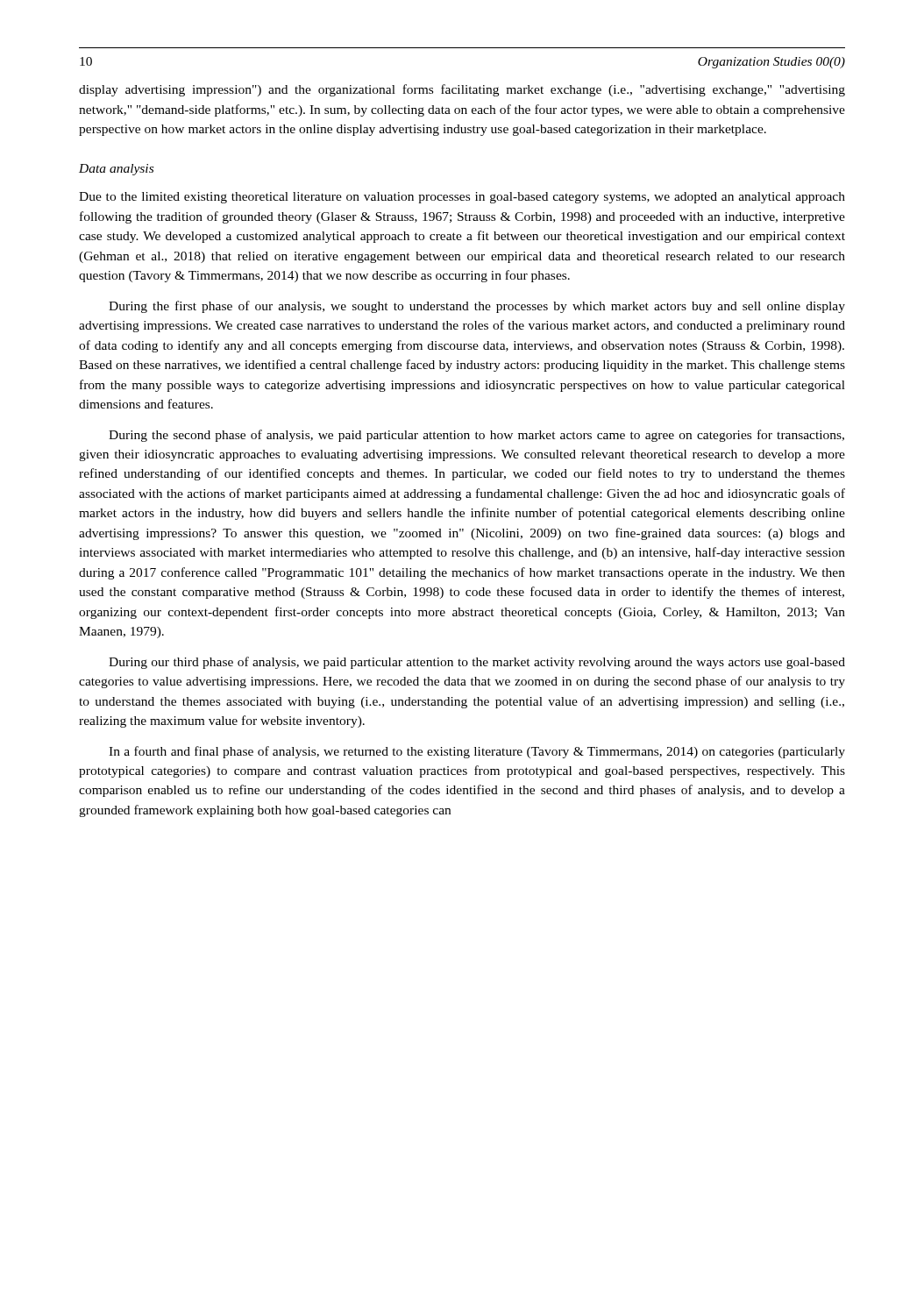
Task: Find the block starting "Due to the limited existing theoretical literature on"
Action: coord(462,236)
